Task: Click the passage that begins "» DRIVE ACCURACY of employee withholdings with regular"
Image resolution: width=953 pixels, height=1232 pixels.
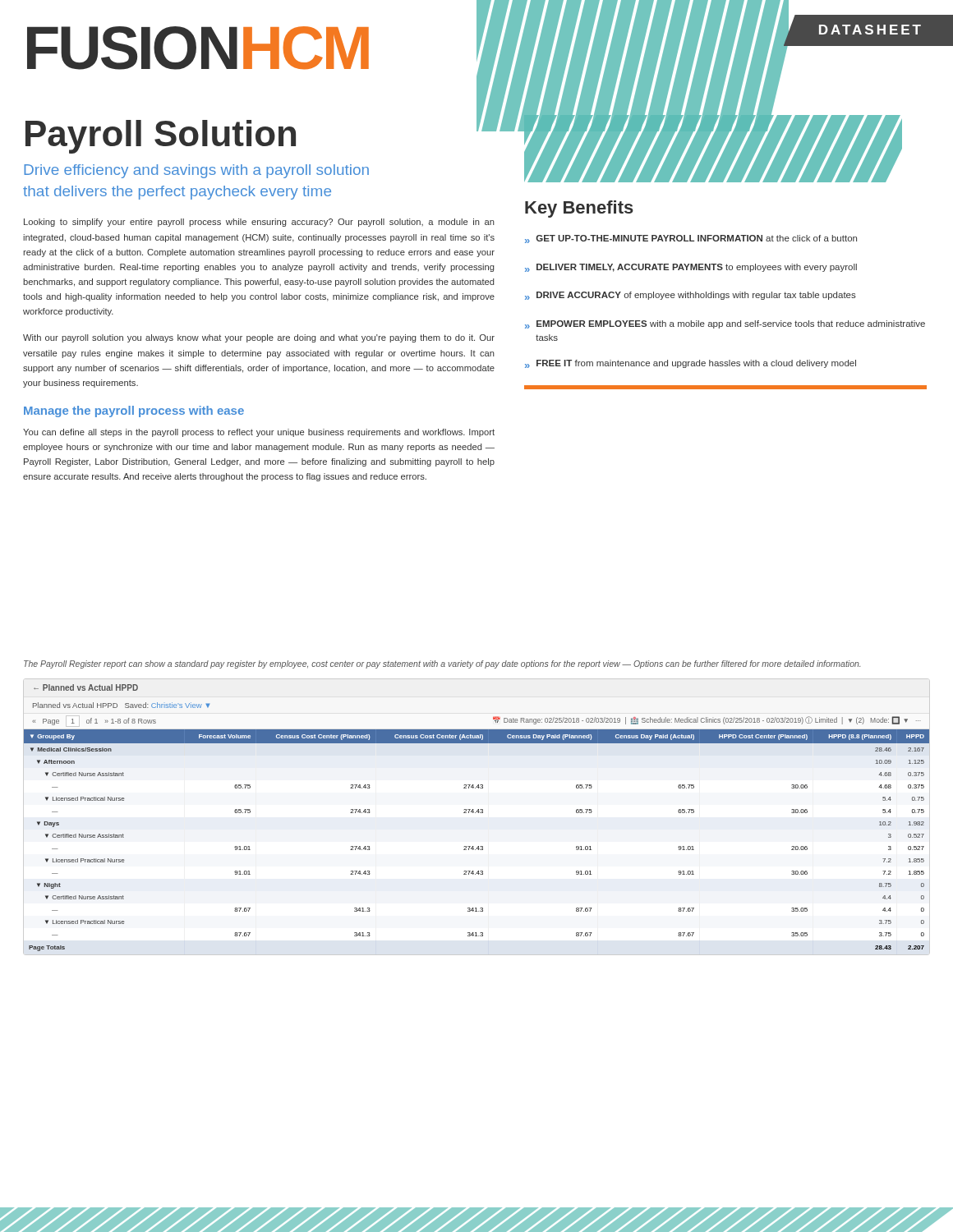Action: pyautogui.click(x=690, y=297)
